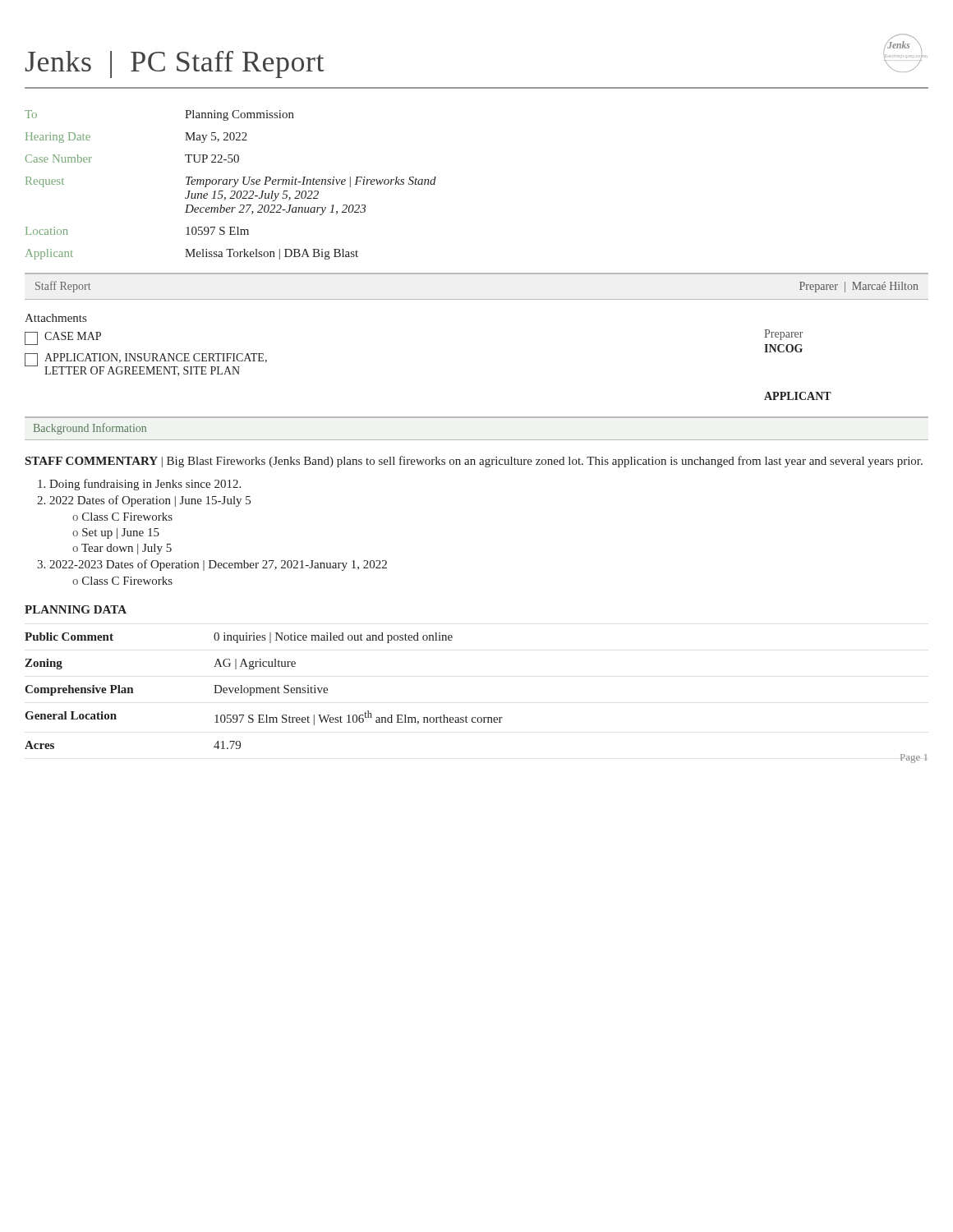This screenshot has width=953, height=1232.
Task: Select the table that reads "10597 S Elm Street"
Action: coord(476,691)
